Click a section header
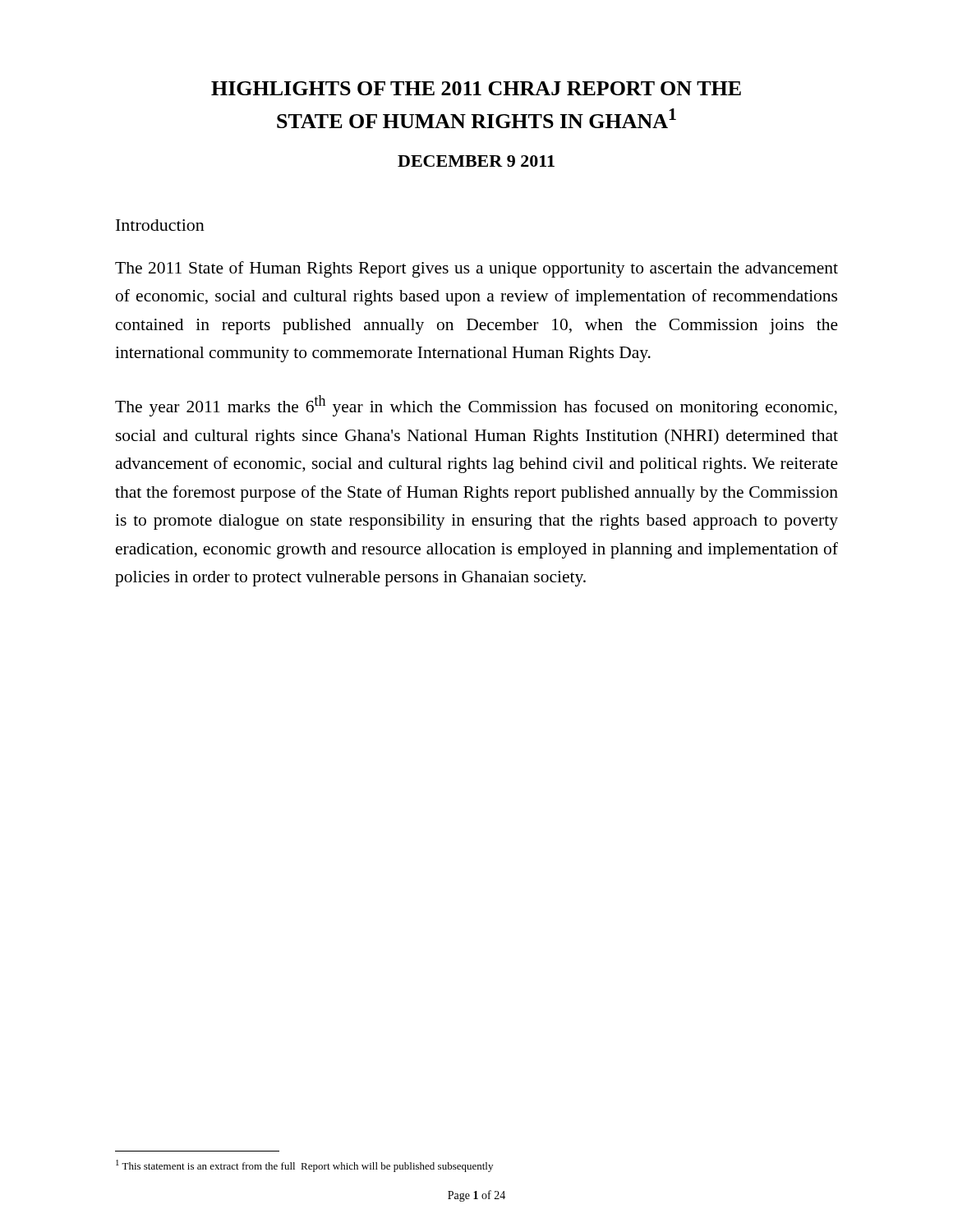Screen dimensions: 1232x953 click(160, 225)
